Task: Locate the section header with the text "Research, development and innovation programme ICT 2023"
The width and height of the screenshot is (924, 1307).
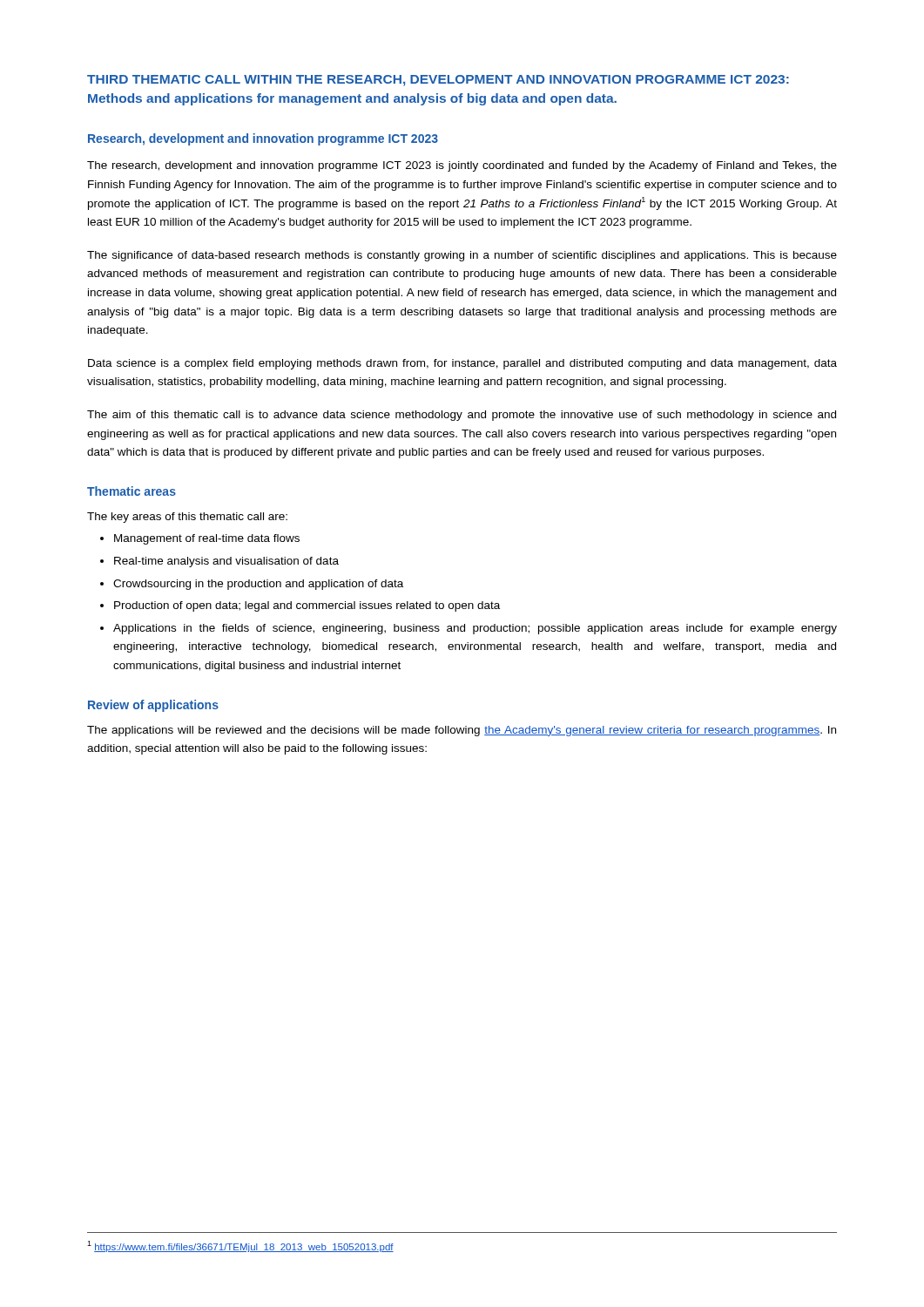Action: 263,138
